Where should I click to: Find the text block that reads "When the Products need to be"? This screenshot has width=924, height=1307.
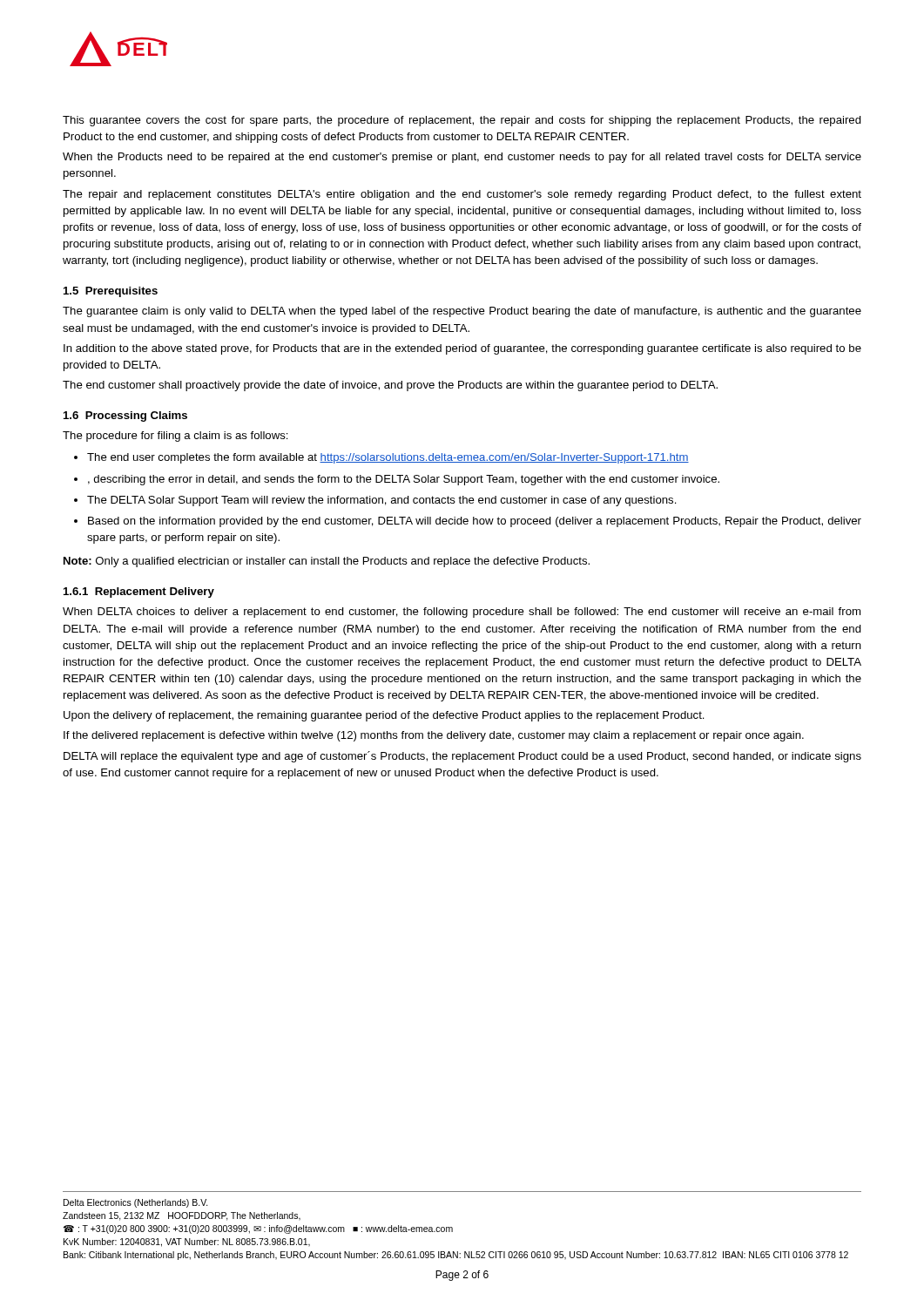tap(462, 165)
